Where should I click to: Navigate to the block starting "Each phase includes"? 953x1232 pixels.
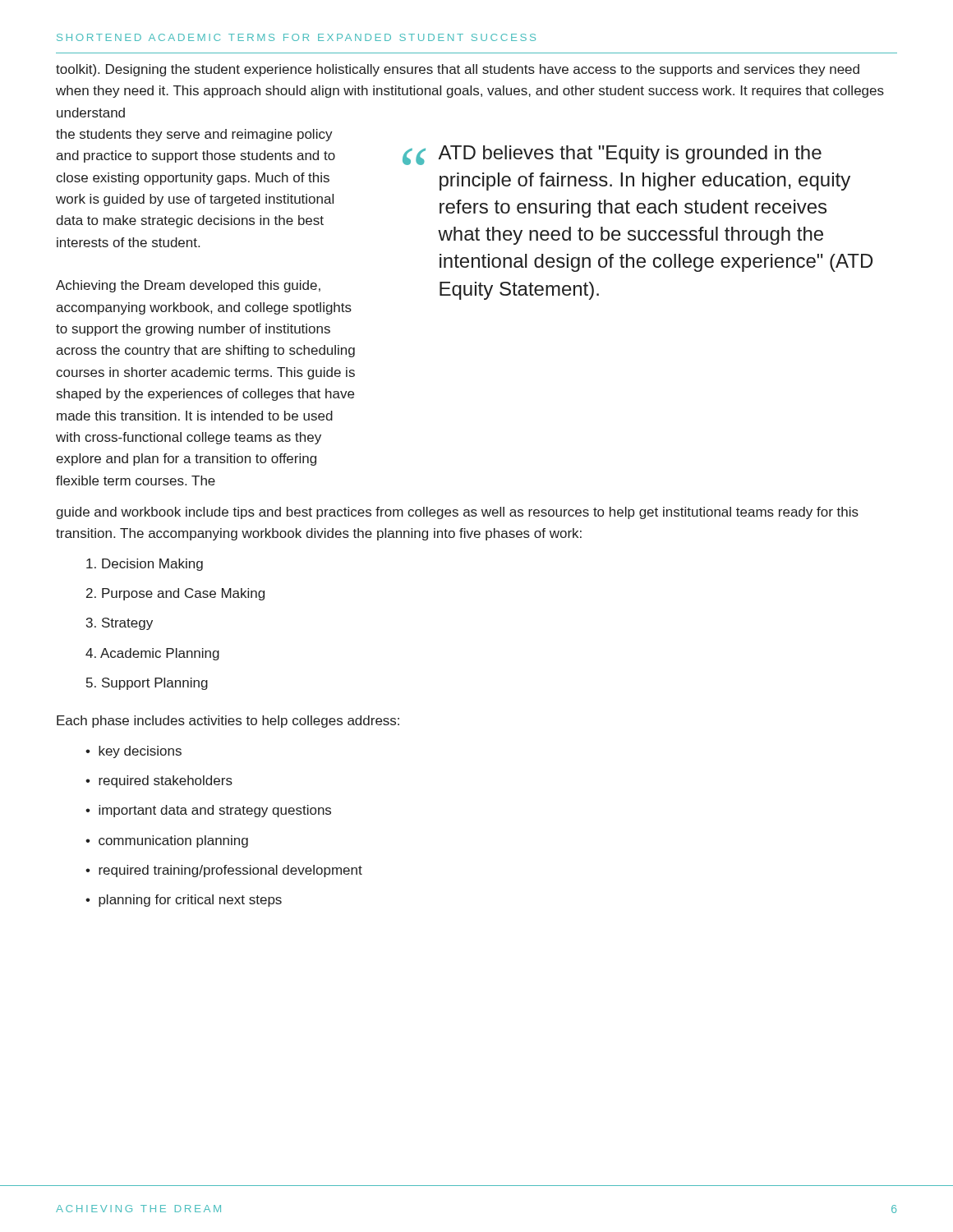tap(228, 721)
